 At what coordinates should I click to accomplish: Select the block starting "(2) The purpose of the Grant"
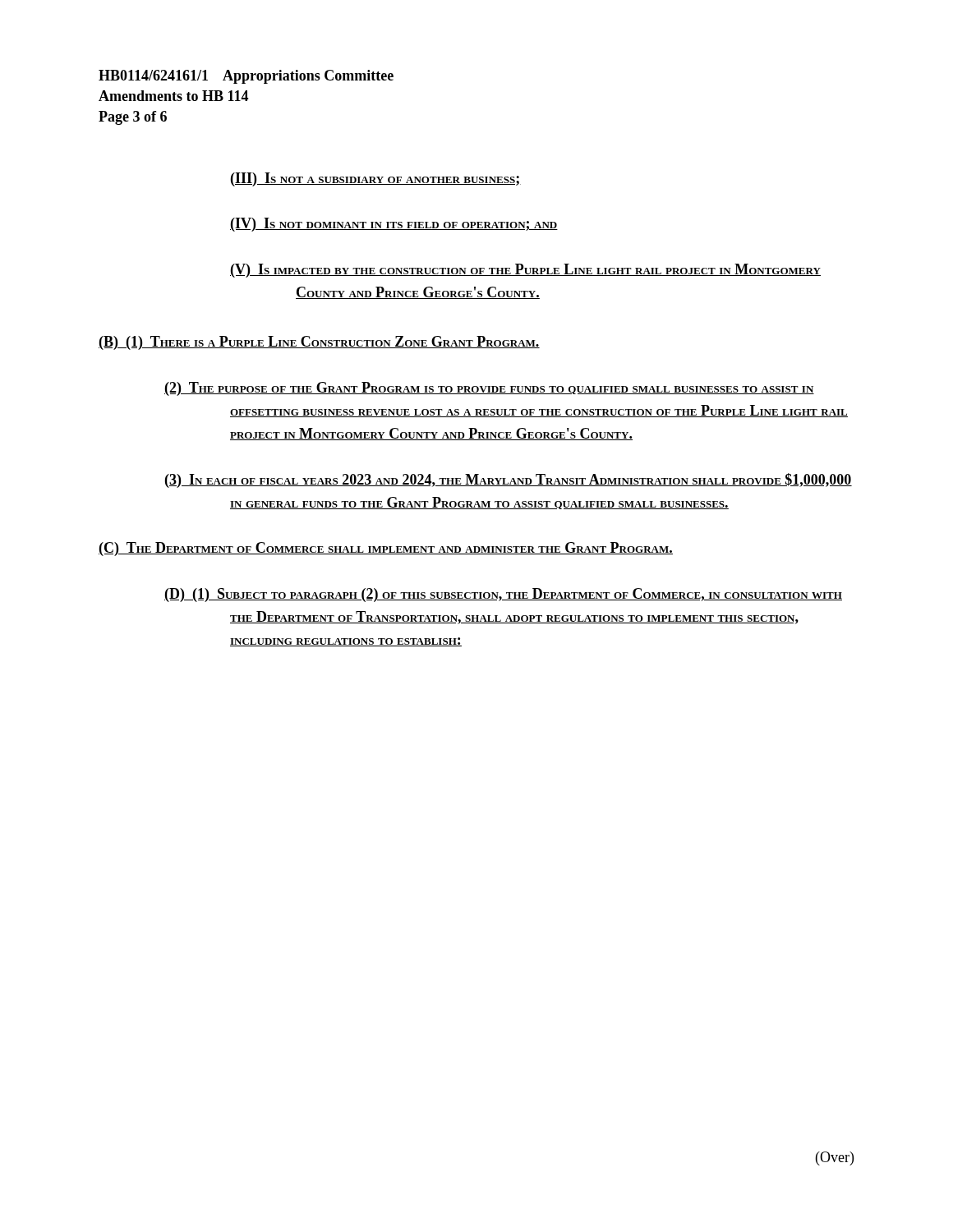tap(509, 411)
